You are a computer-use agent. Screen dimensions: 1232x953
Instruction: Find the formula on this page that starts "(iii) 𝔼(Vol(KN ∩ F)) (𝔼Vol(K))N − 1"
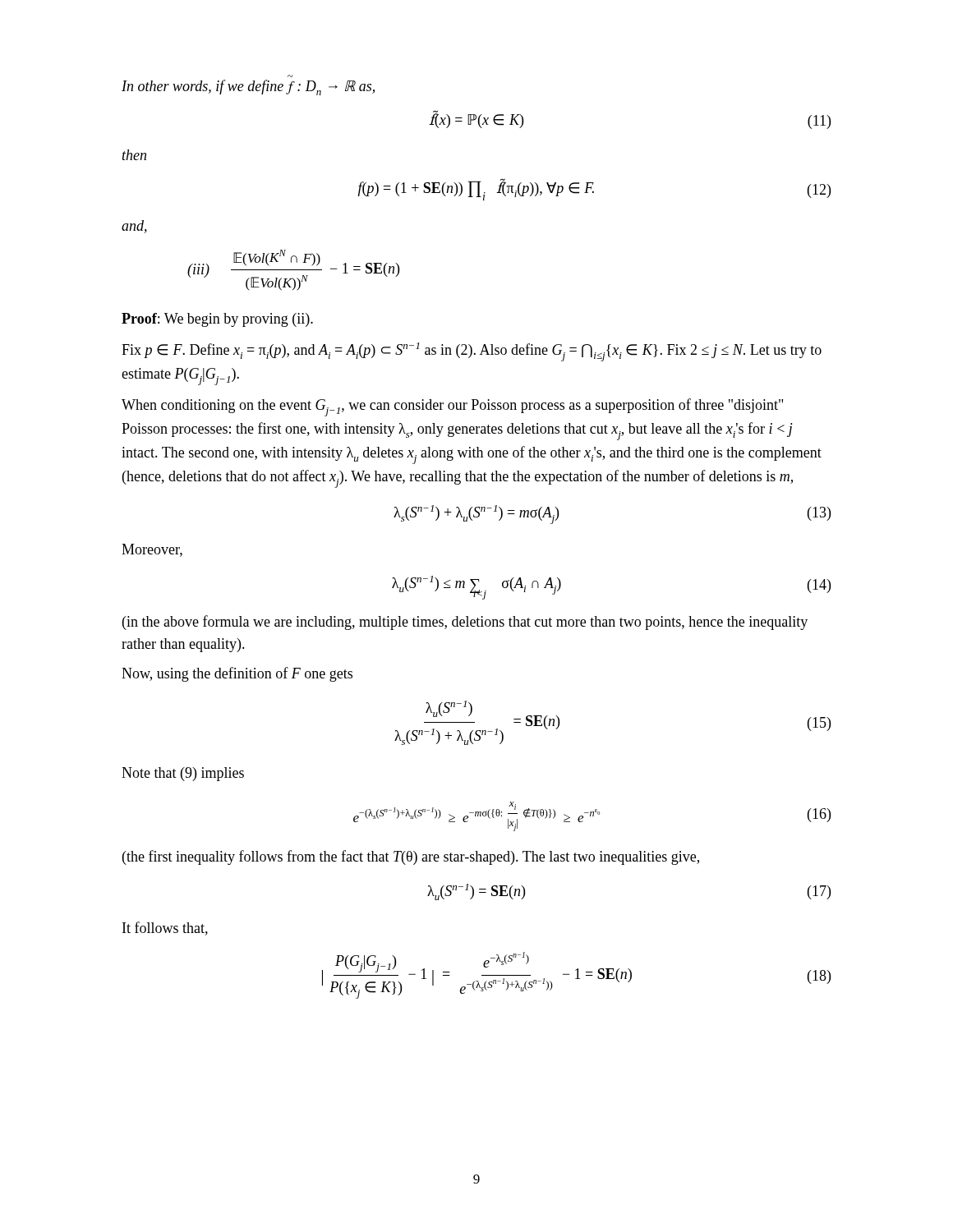[293, 270]
